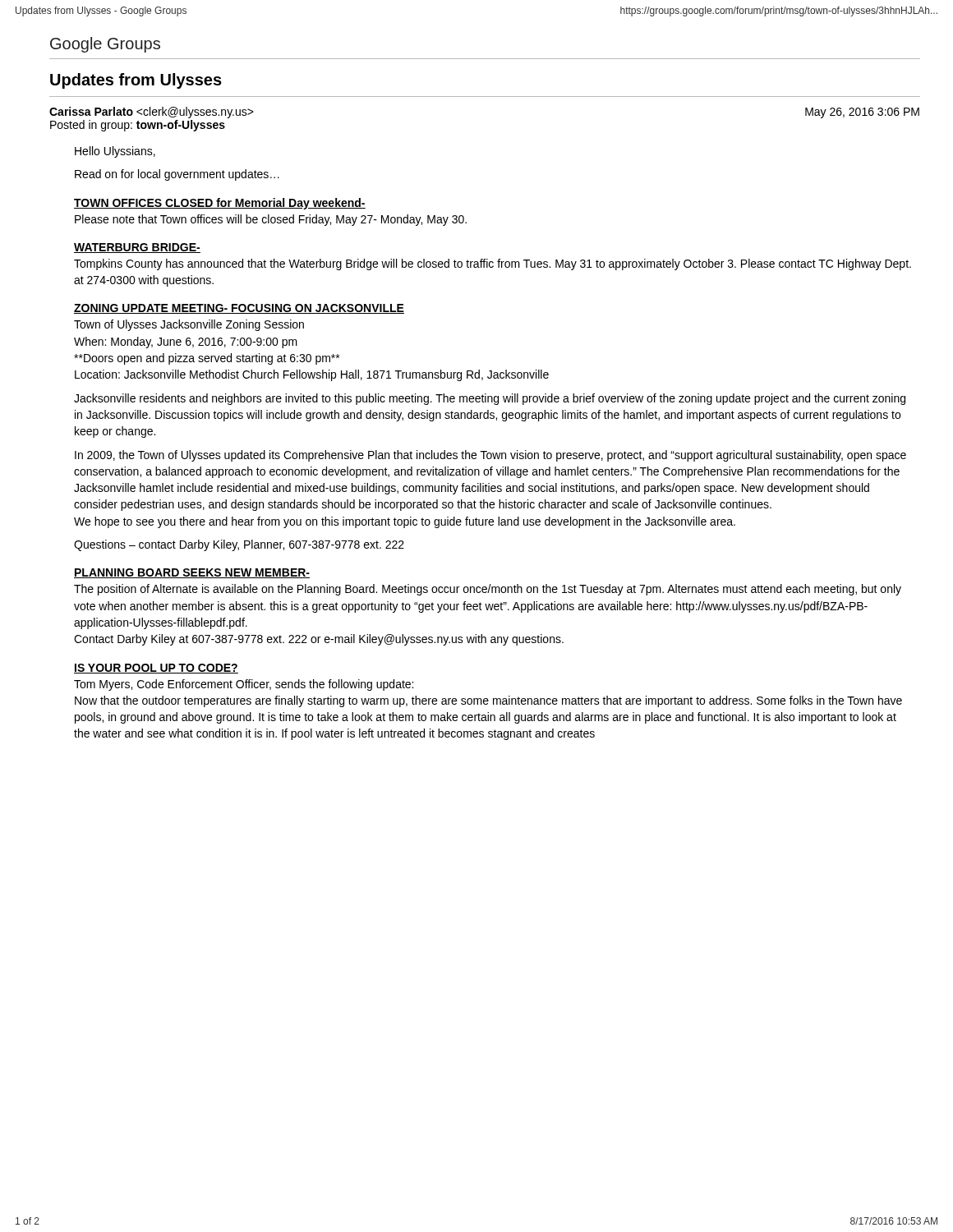The image size is (953, 1232).
Task: Select the text block with the text "In 2009, the Town of Ulysses"
Action: pos(490,488)
